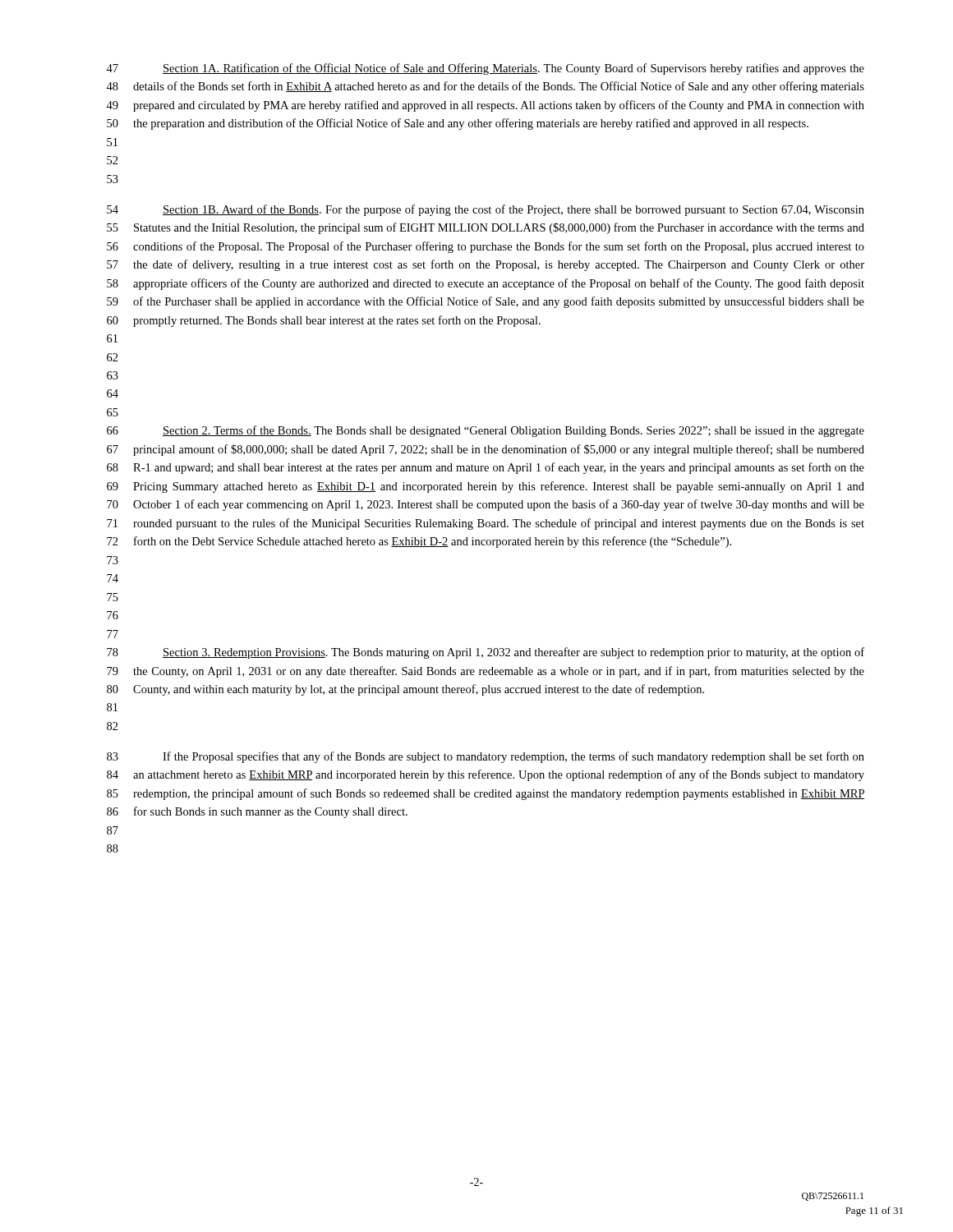Click on the text block that reads "83 84 85 86 87 88 If"

pyautogui.click(x=476, y=803)
